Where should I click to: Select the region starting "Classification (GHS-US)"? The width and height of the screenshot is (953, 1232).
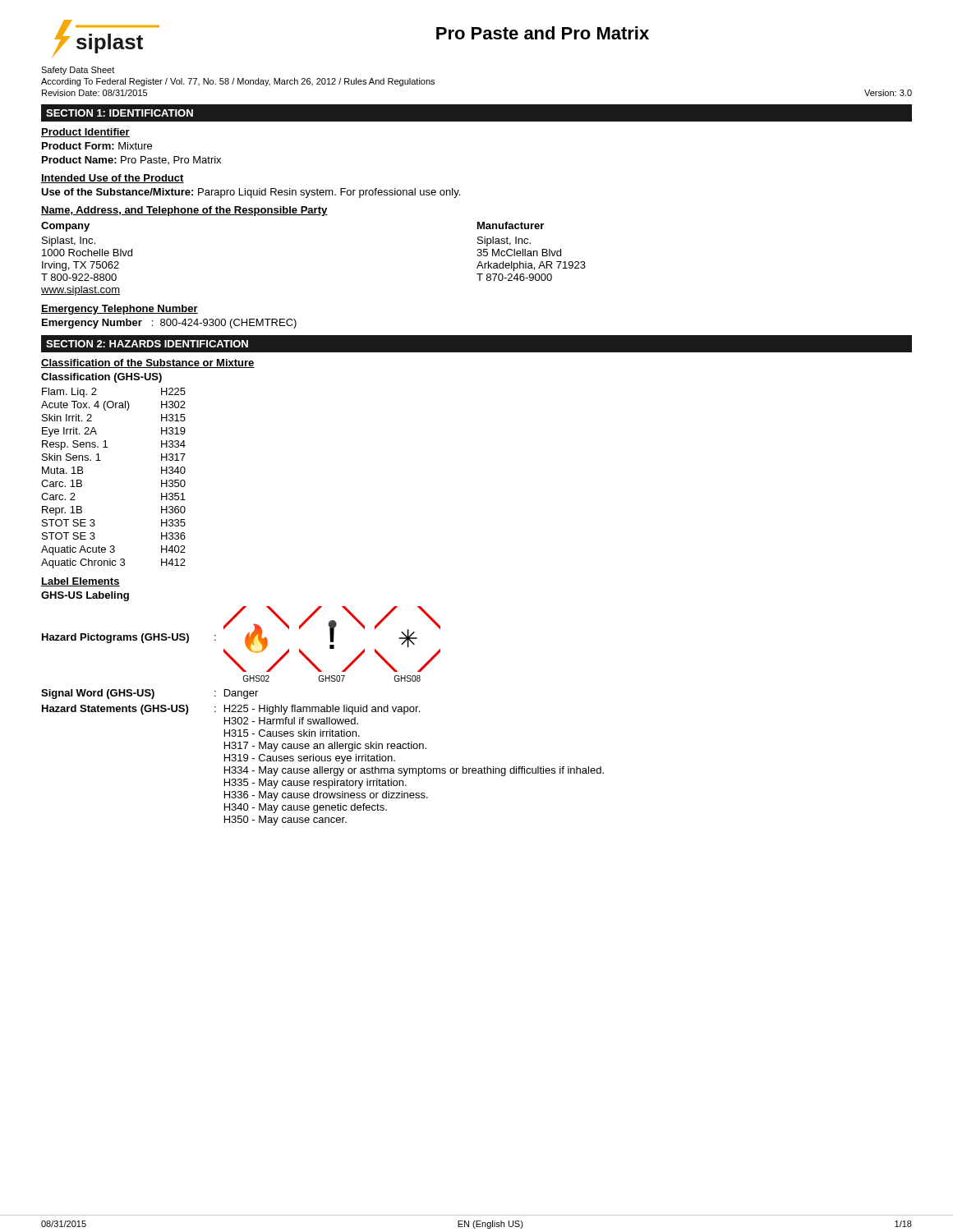(x=102, y=377)
